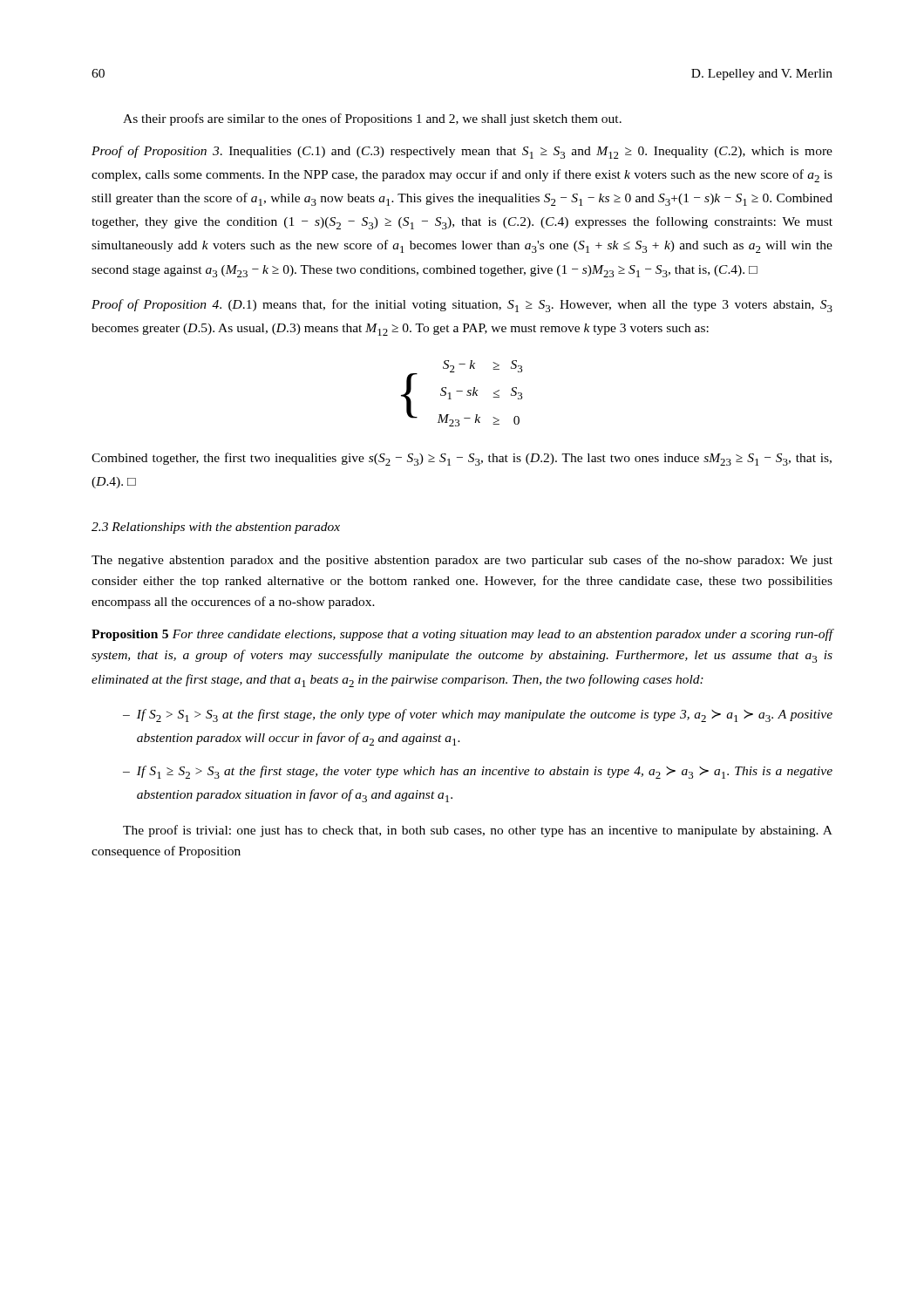Image resolution: width=924 pixels, height=1308 pixels.
Task: Locate the element starting "2.3 Relationships with the abstention"
Action: 216,527
